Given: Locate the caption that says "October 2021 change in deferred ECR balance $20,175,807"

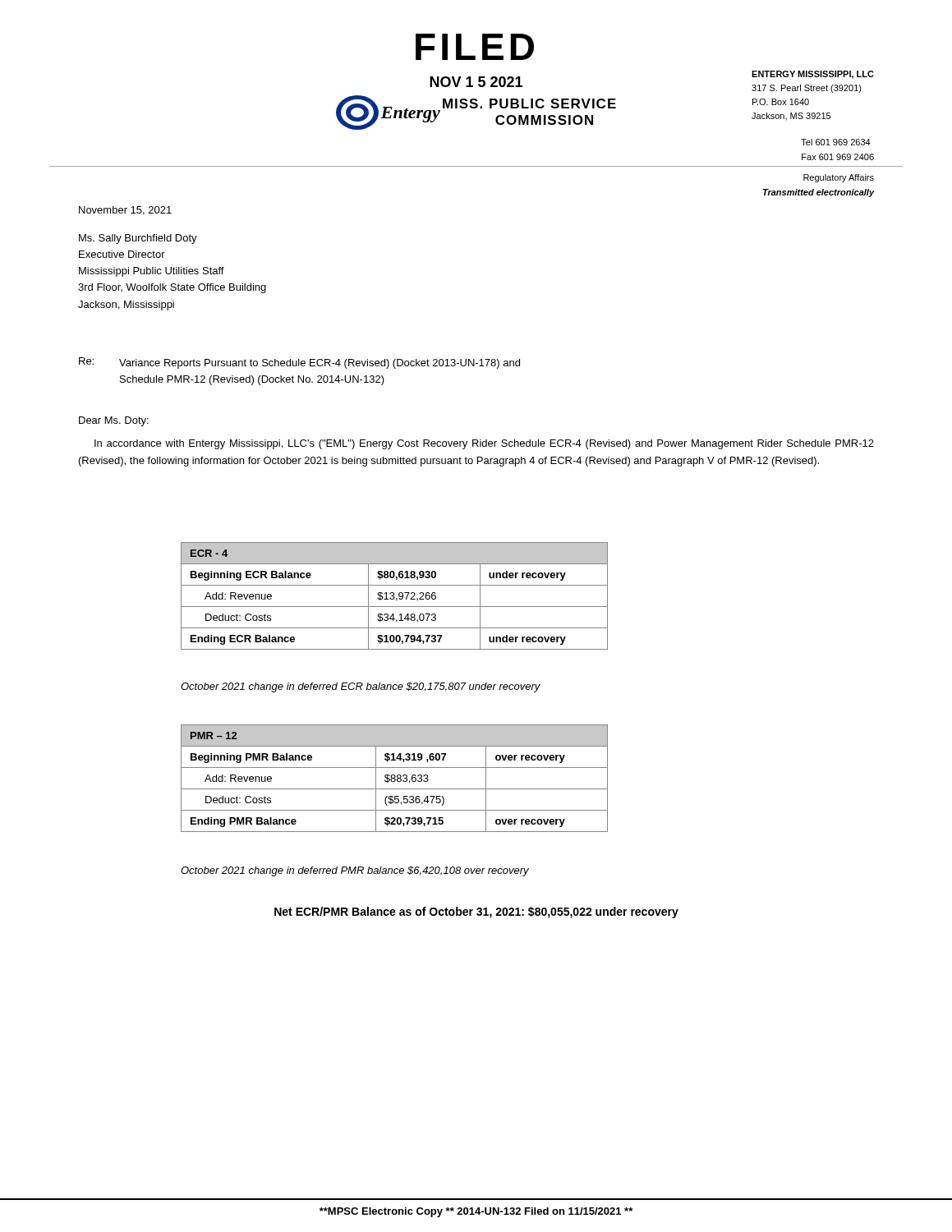Looking at the screenshot, I should point(360,686).
